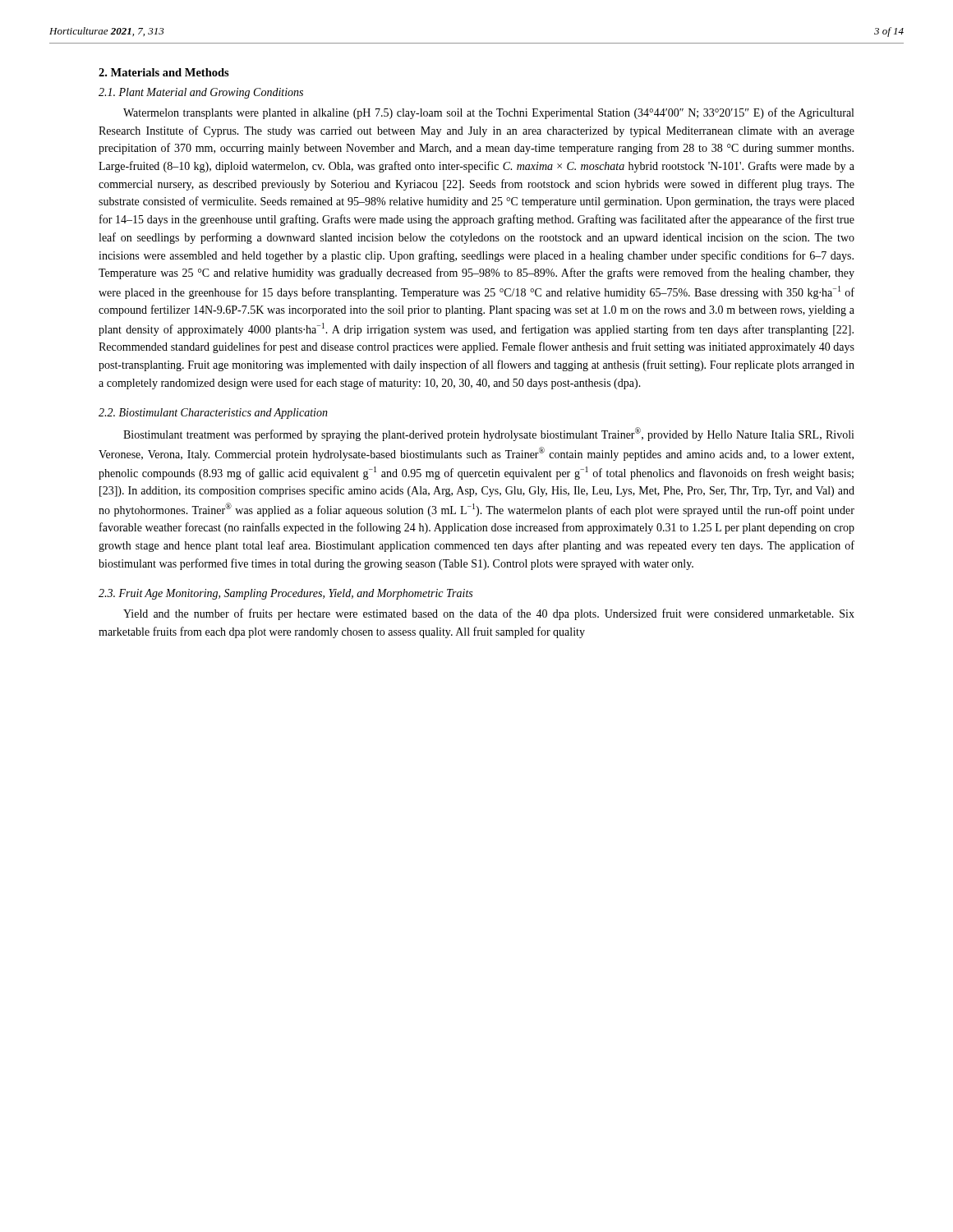Select the section header that says "2.1. Plant Material and Growing Conditions"

coord(201,92)
